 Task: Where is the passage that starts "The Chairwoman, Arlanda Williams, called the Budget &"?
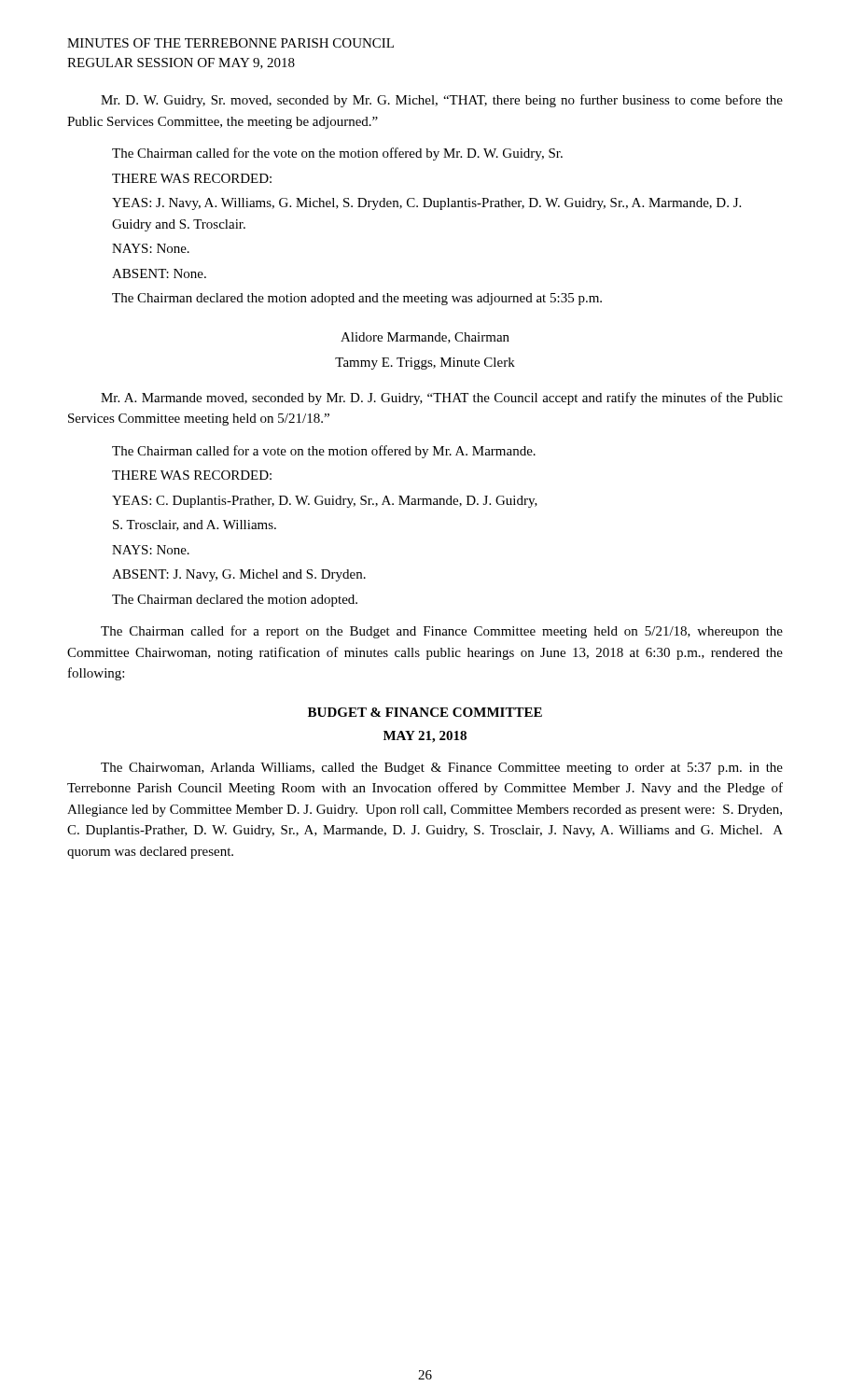click(x=425, y=809)
